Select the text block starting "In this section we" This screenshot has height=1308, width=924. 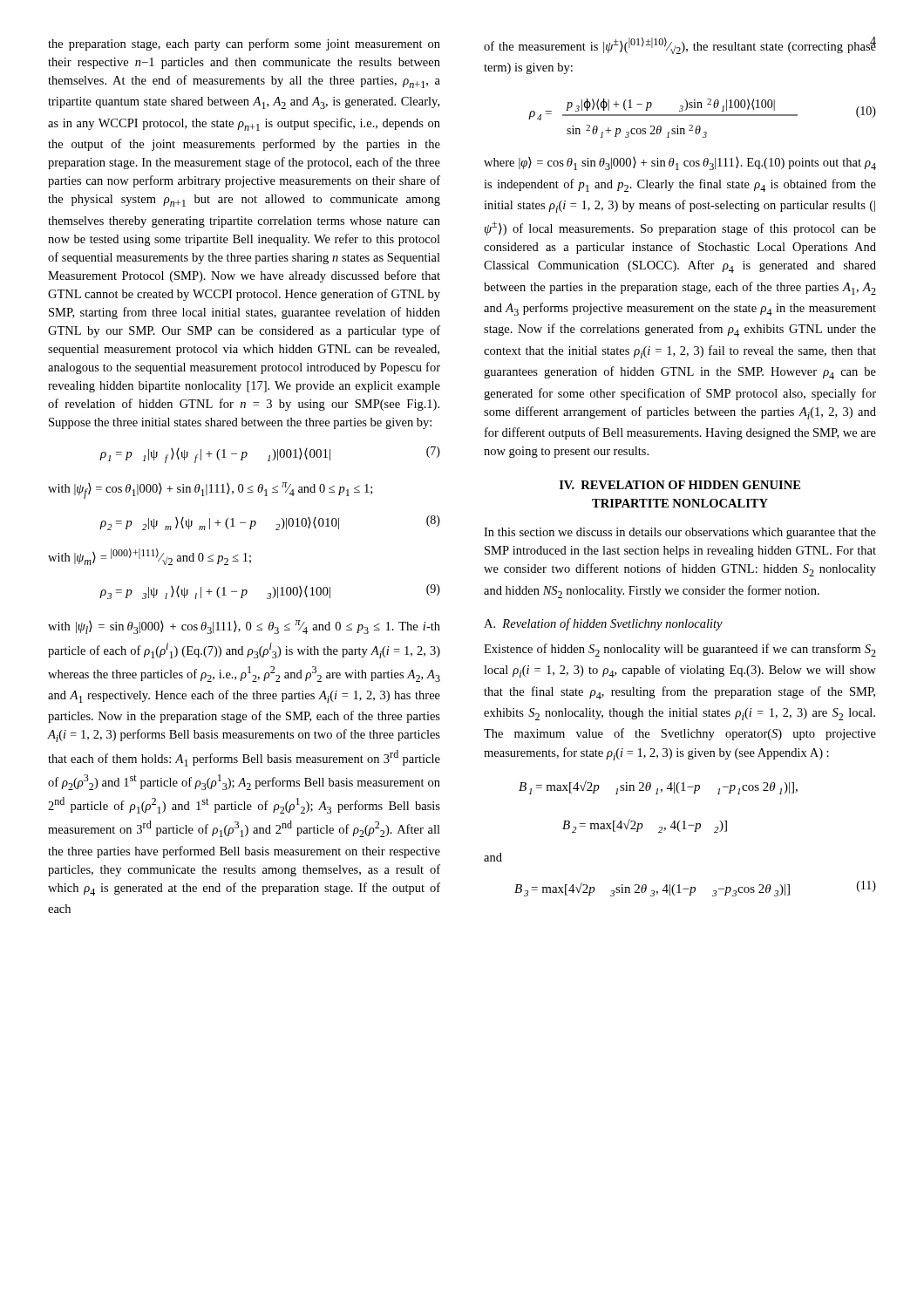tap(680, 563)
